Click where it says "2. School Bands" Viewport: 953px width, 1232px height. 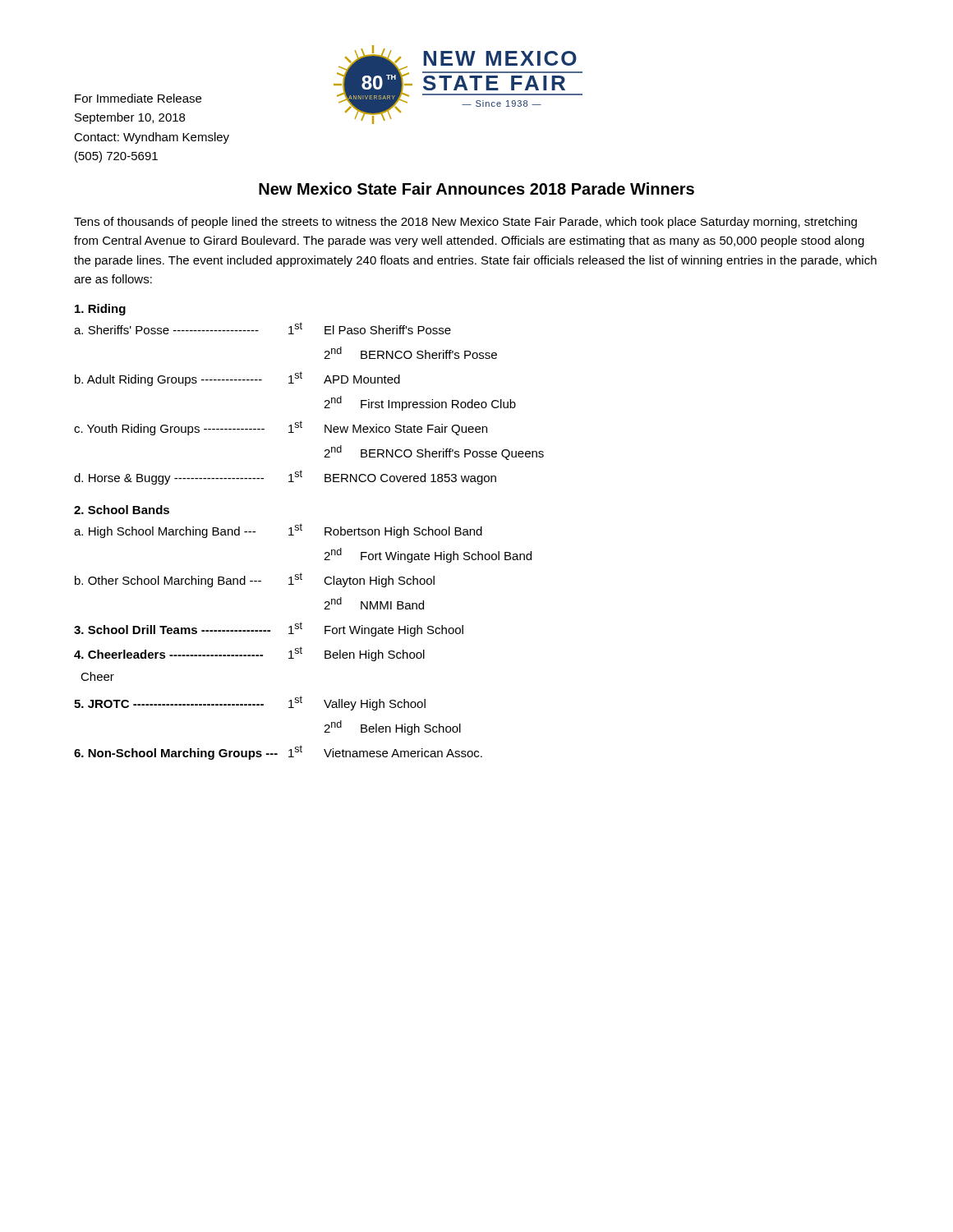coord(122,510)
